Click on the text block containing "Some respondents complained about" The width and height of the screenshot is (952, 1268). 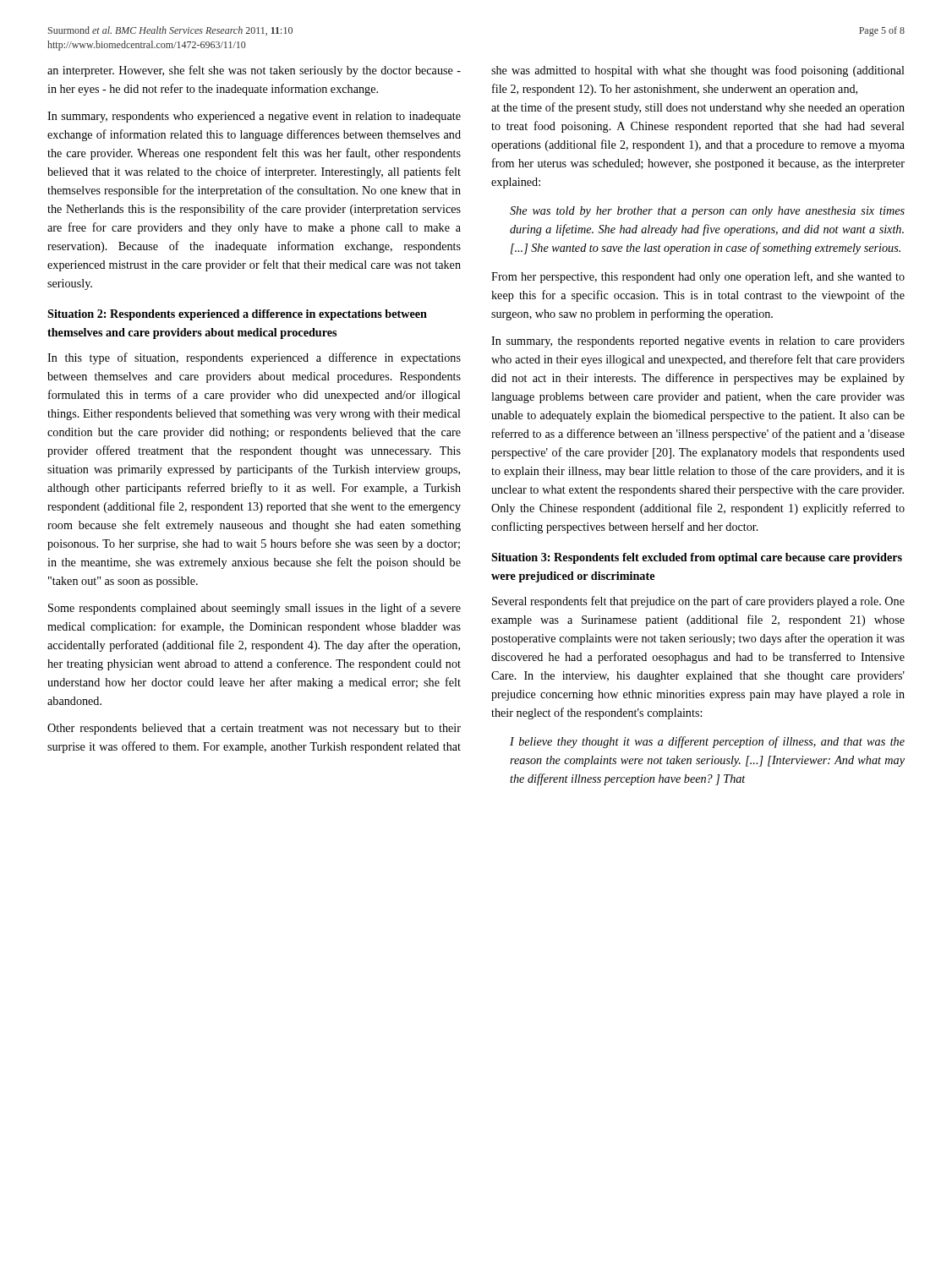pyautogui.click(x=254, y=654)
